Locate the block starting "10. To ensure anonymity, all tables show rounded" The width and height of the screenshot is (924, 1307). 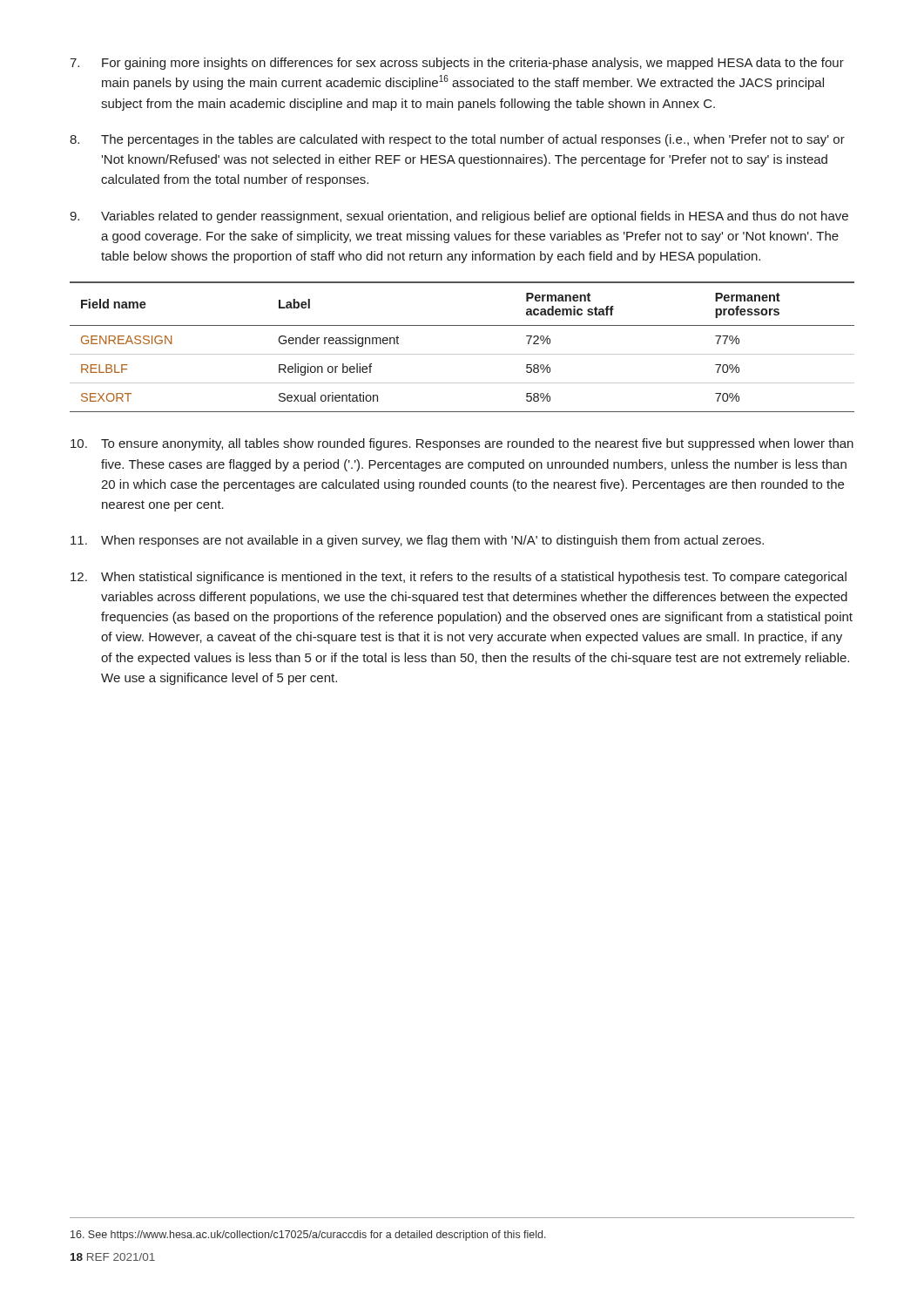tap(462, 474)
